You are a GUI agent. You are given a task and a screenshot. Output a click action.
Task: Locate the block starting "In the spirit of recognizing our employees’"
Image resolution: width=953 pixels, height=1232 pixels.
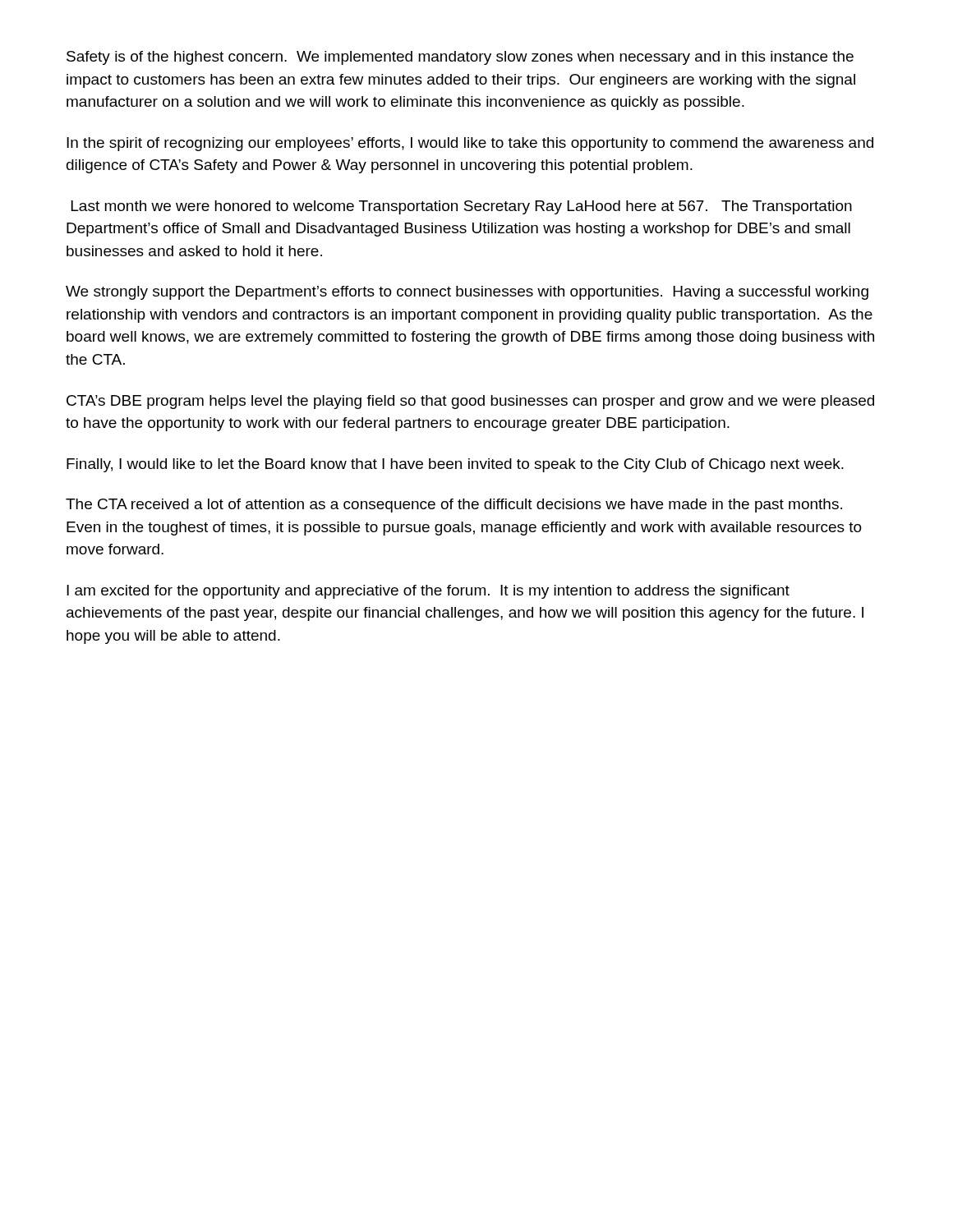pos(470,154)
